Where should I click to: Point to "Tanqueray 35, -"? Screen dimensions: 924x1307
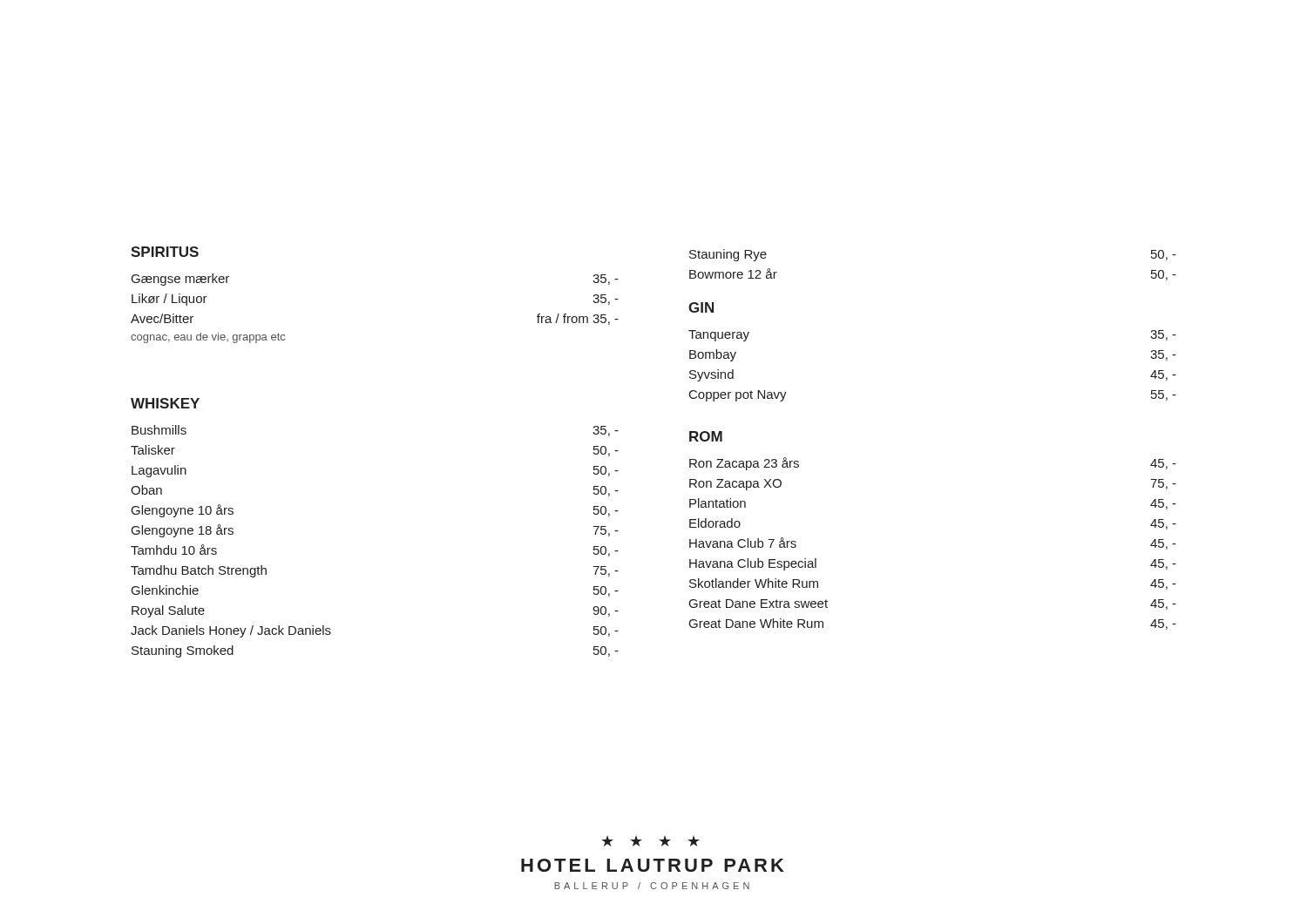pos(718,336)
